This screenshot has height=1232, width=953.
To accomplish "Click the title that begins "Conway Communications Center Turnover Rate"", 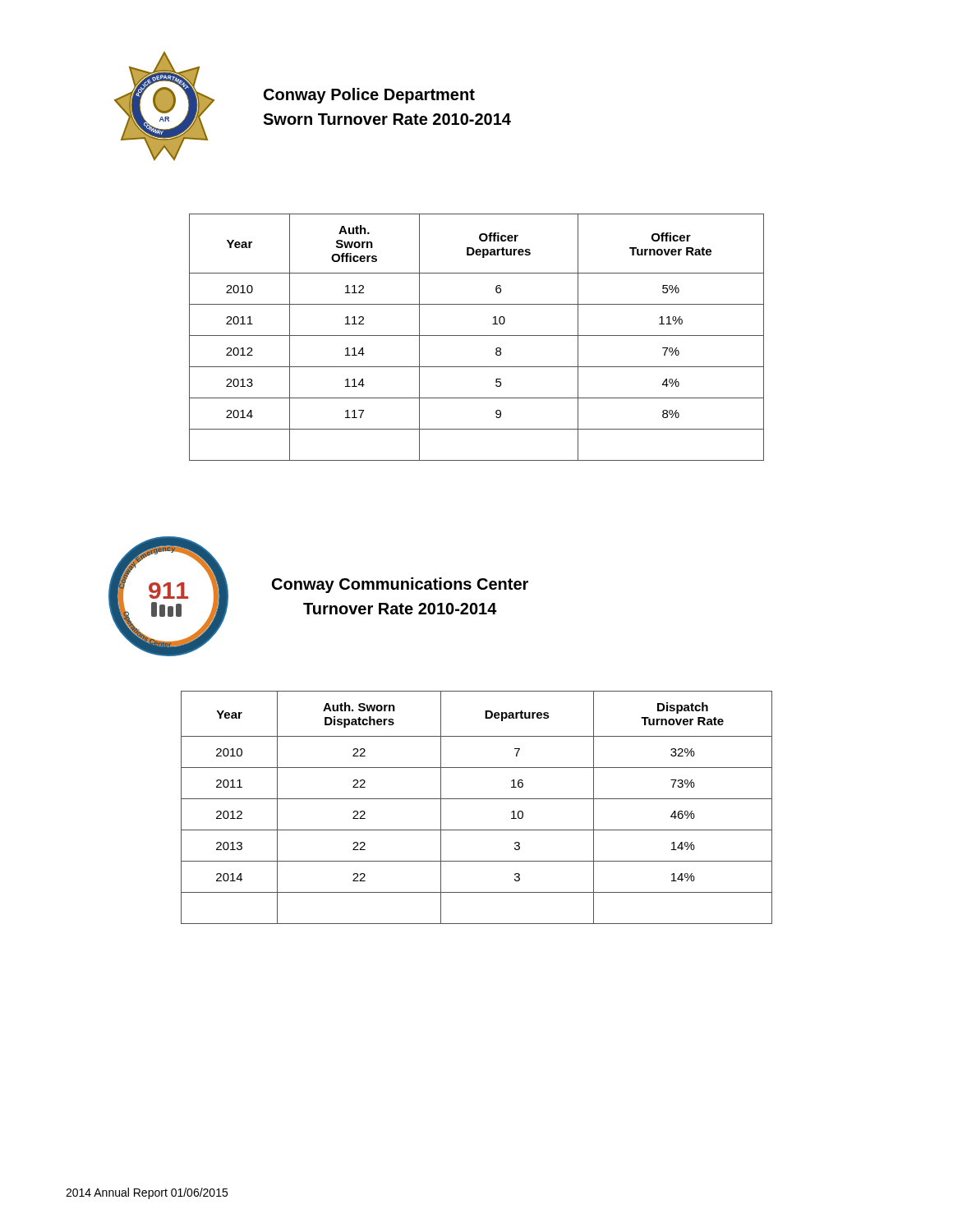I will click(400, 596).
